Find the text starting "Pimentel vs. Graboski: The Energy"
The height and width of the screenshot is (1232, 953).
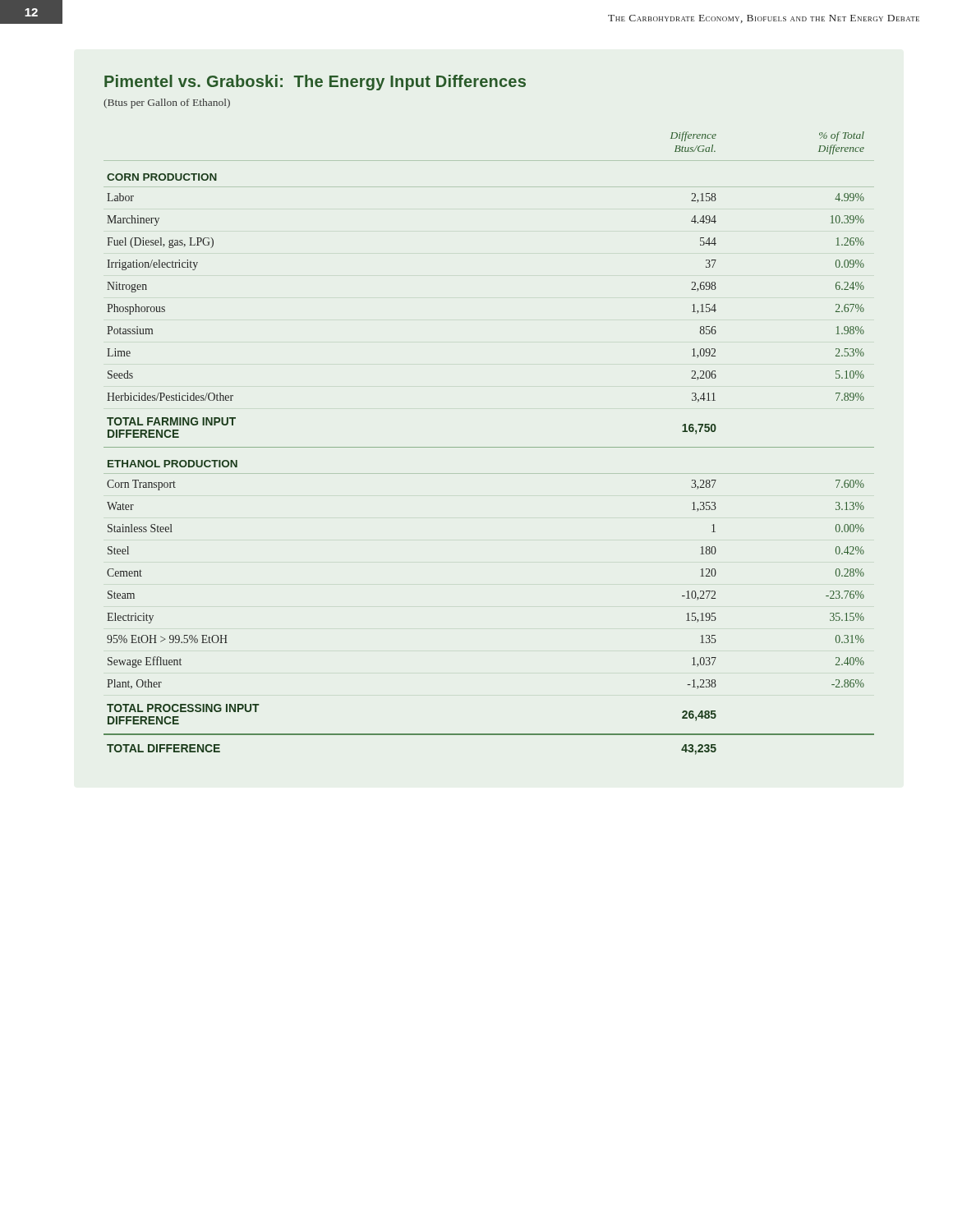315,82
